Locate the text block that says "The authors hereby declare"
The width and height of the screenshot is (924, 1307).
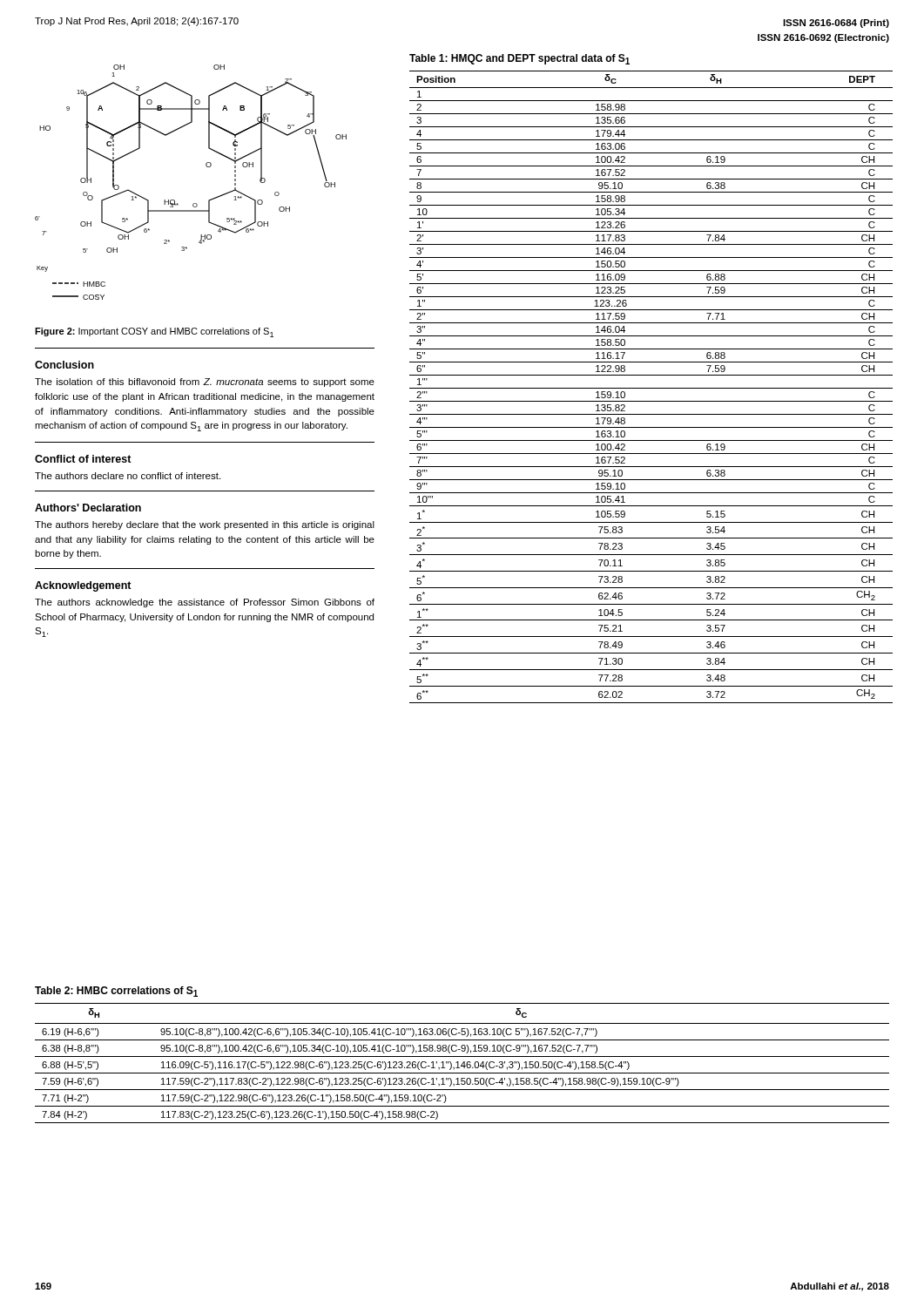(x=205, y=539)
